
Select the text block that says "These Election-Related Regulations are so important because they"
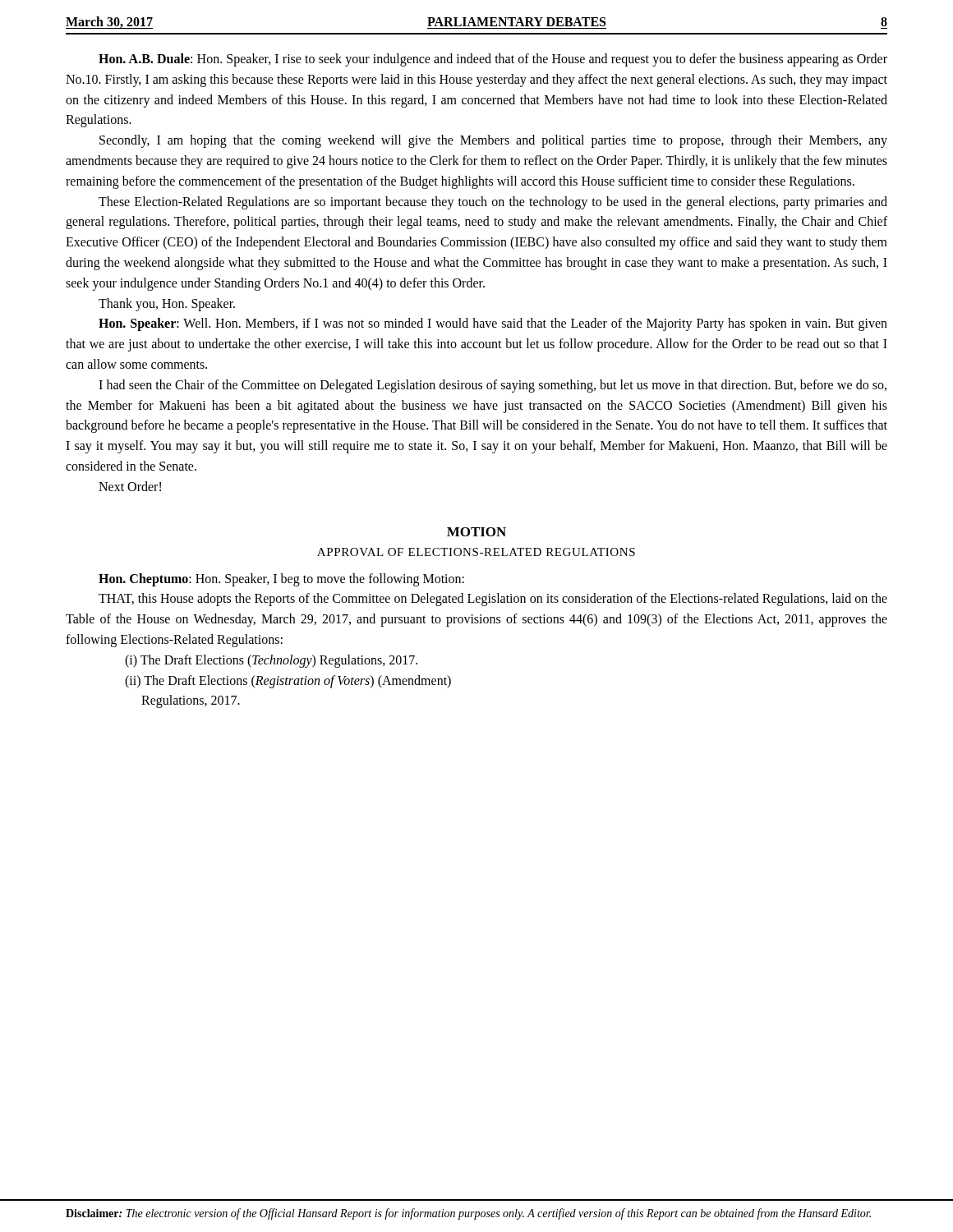pos(476,243)
